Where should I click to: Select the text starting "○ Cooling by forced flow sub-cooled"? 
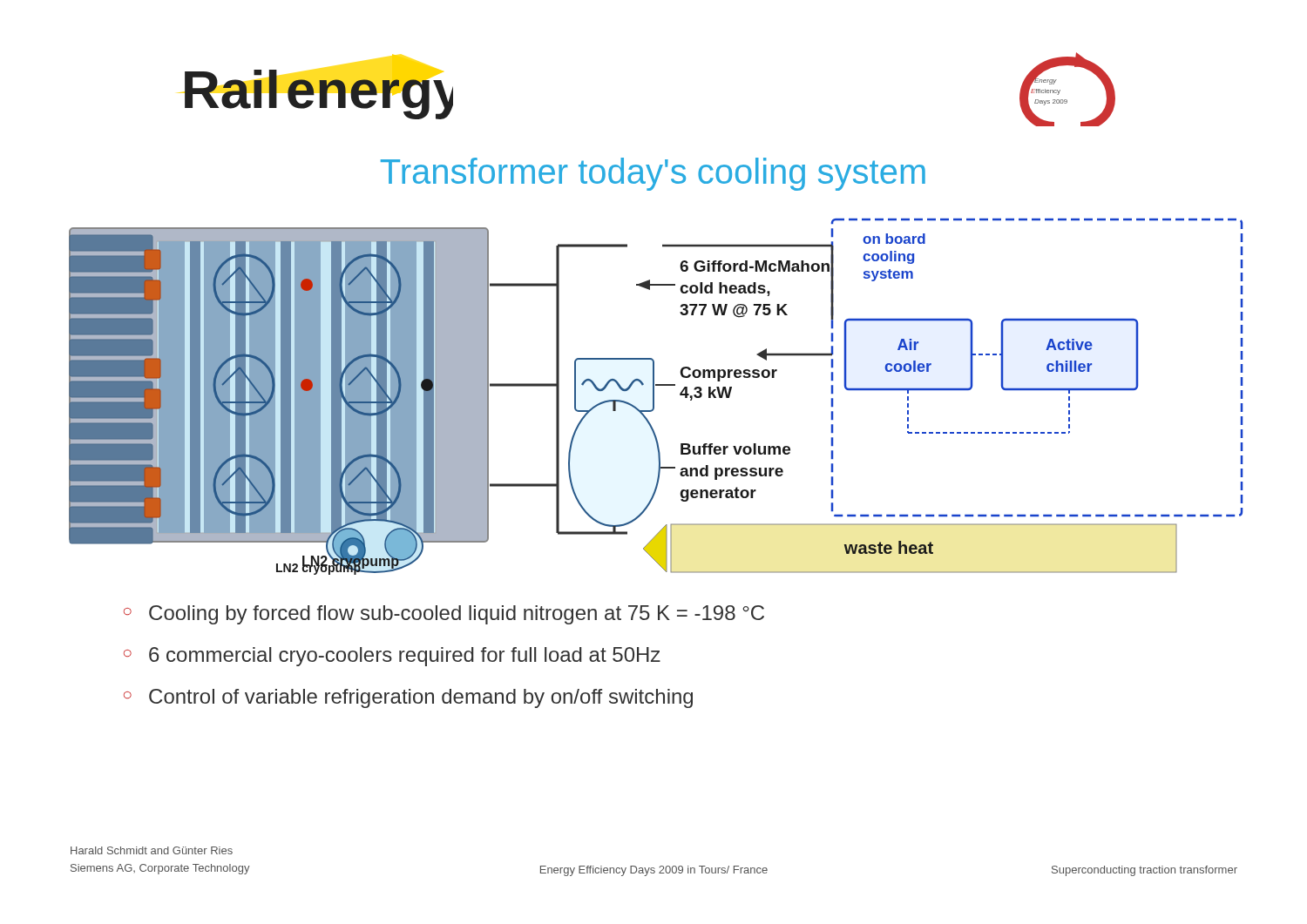(x=444, y=613)
